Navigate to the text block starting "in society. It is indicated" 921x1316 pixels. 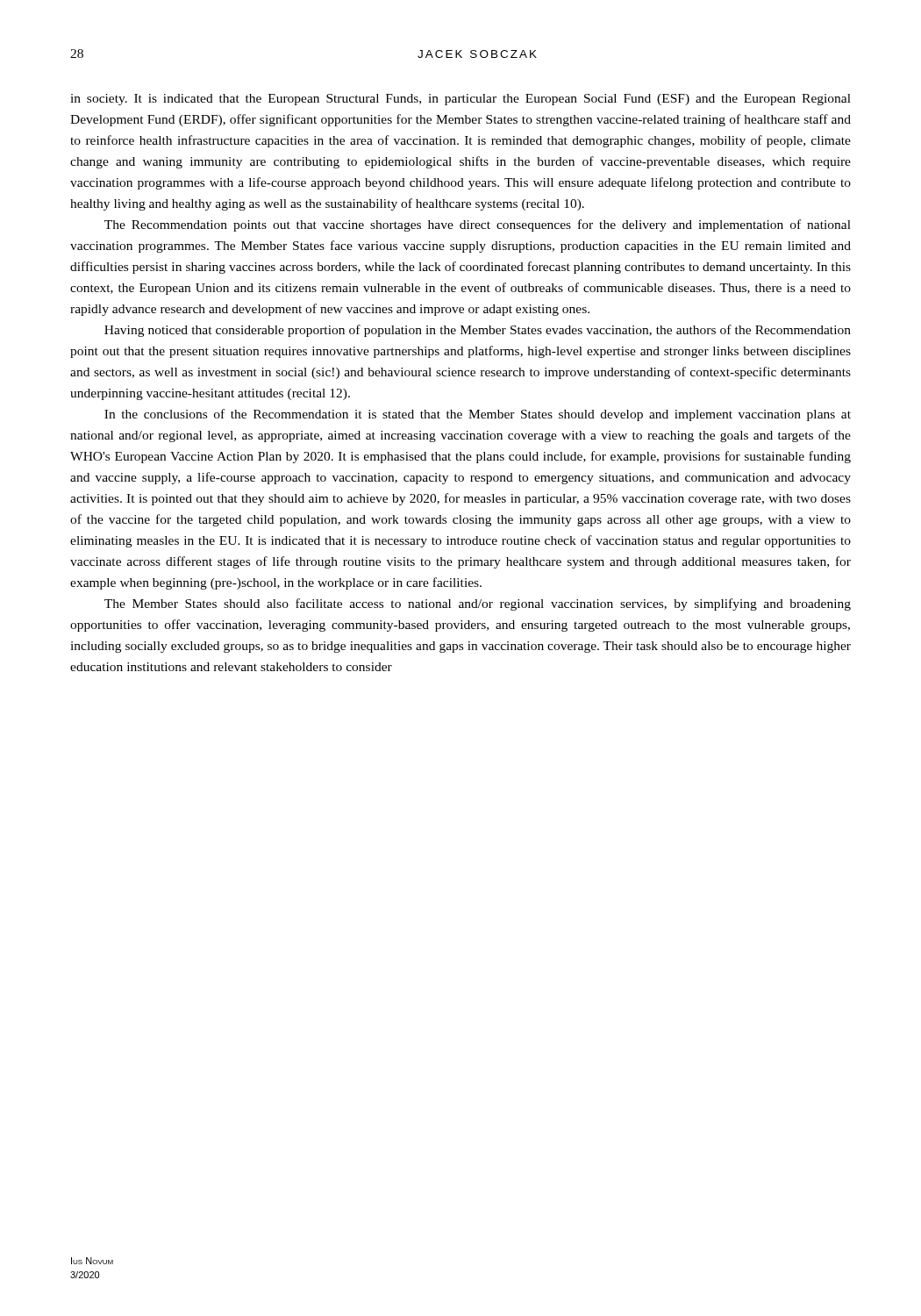pyautogui.click(x=460, y=151)
